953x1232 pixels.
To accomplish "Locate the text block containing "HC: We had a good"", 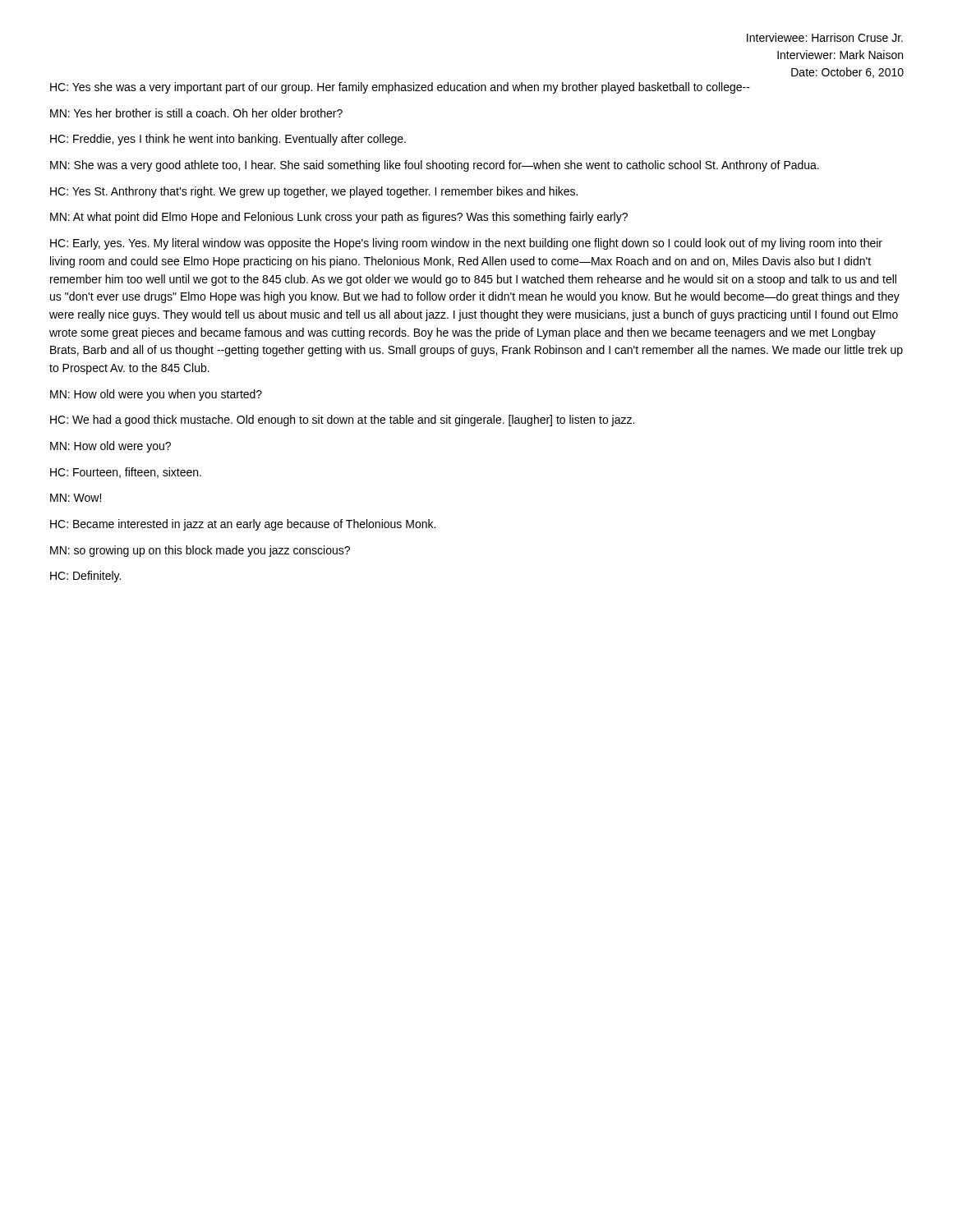I will coord(342,420).
